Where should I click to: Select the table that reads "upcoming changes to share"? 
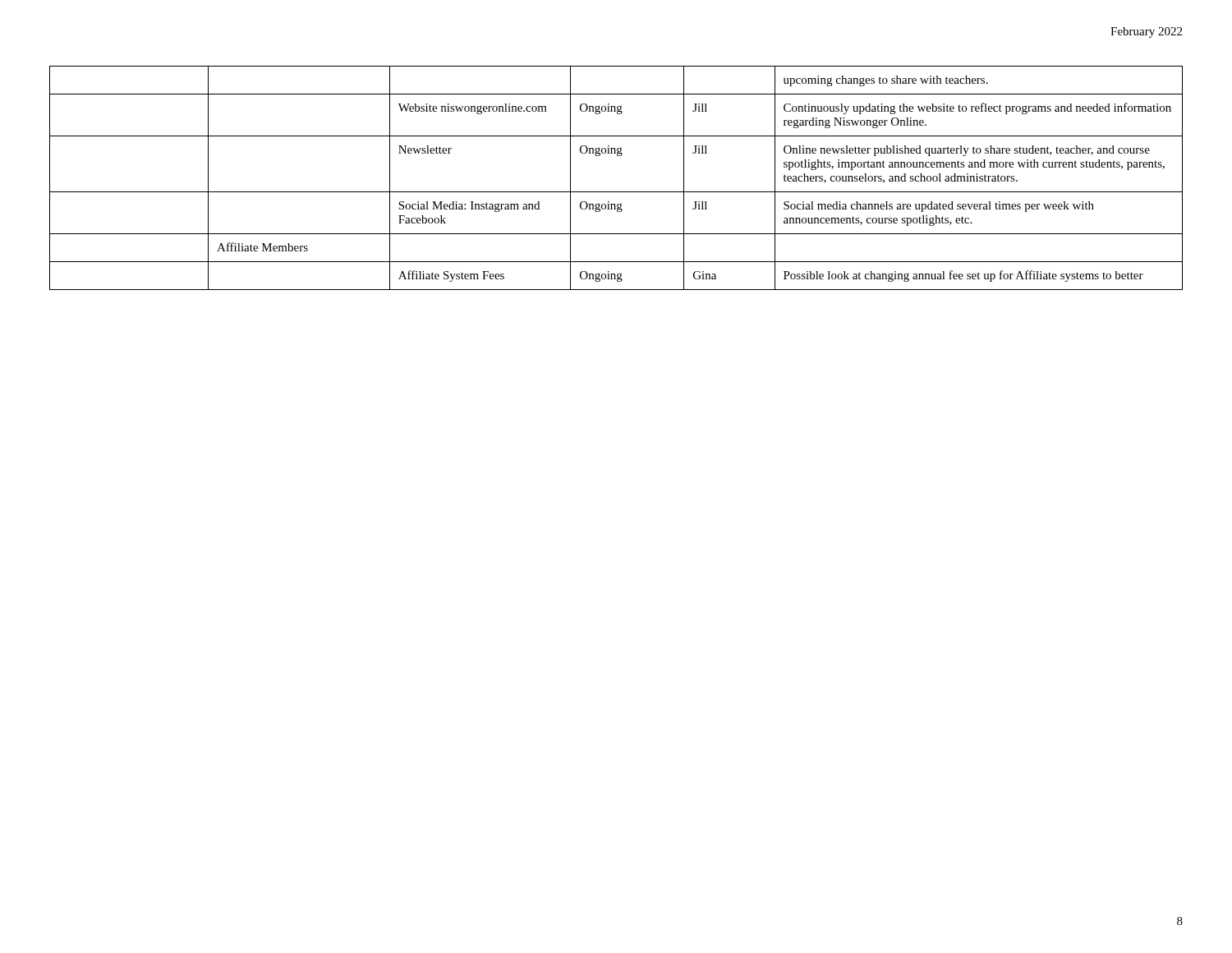coord(616,178)
